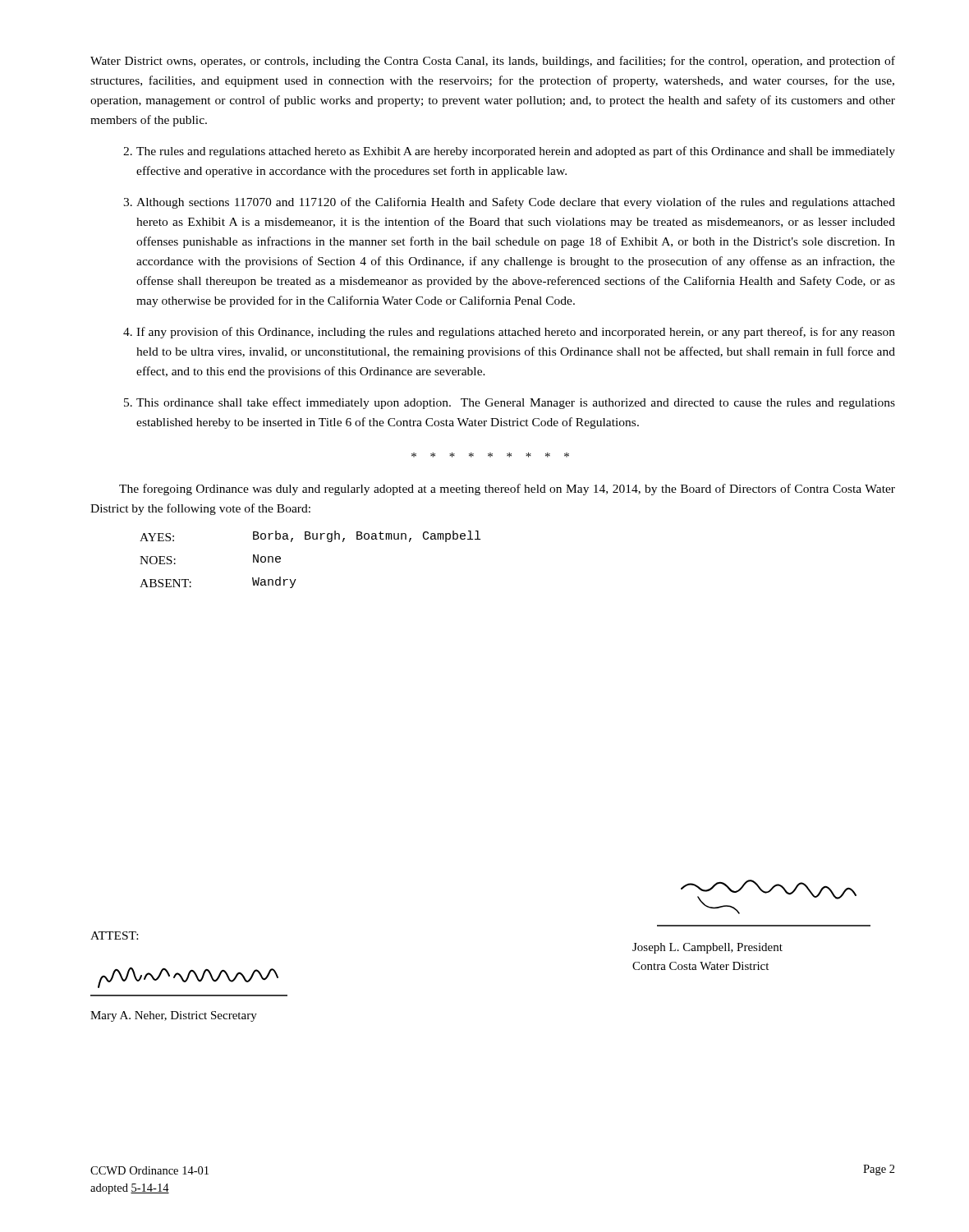Image resolution: width=969 pixels, height=1232 pixels.
Task: Navigate to the text block starting "AYES: Borba, Burgh, Boatmun, Campbell"
Action: pyautogui.click(x=310, y=536)
